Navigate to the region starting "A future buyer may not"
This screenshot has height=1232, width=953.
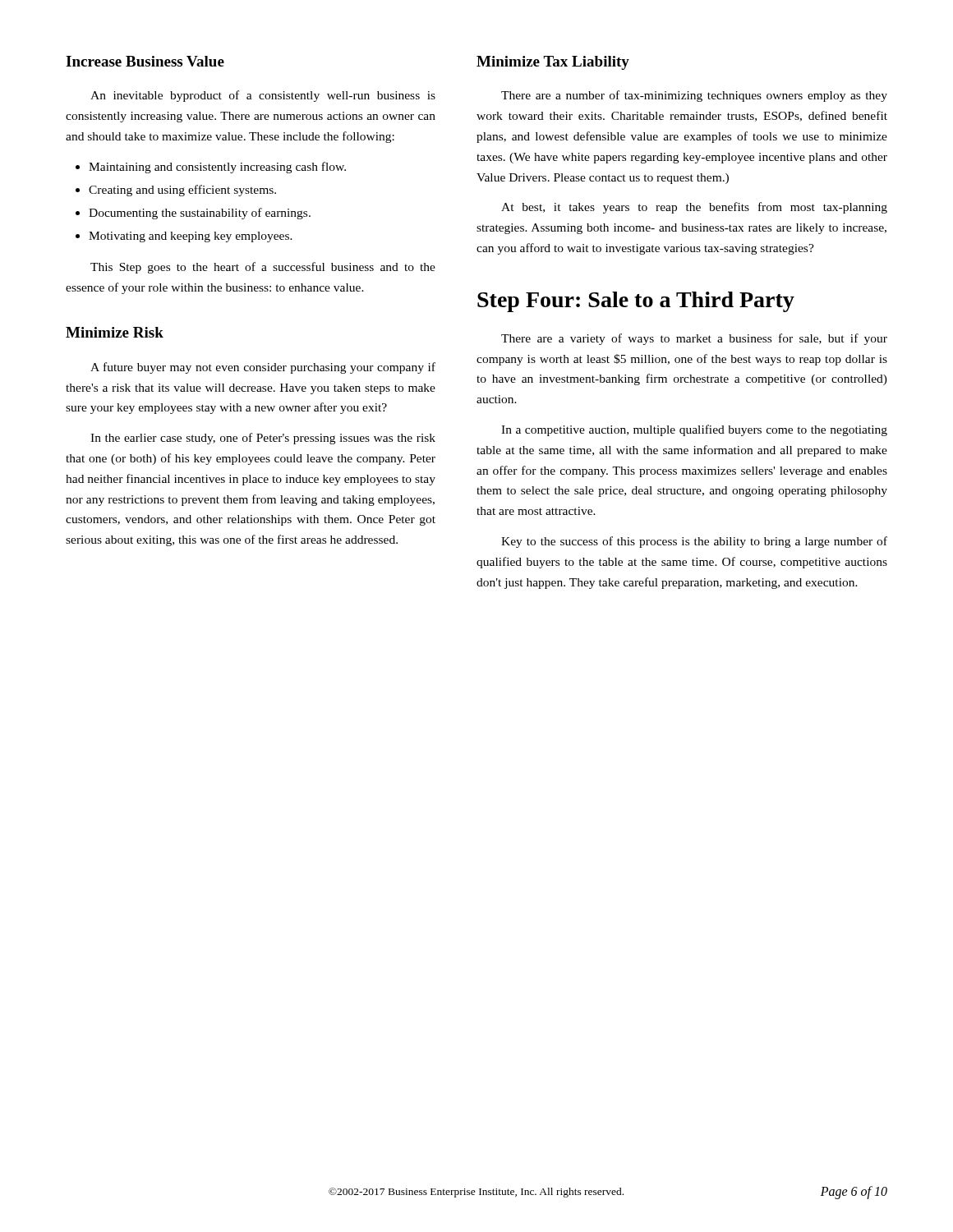251,388
